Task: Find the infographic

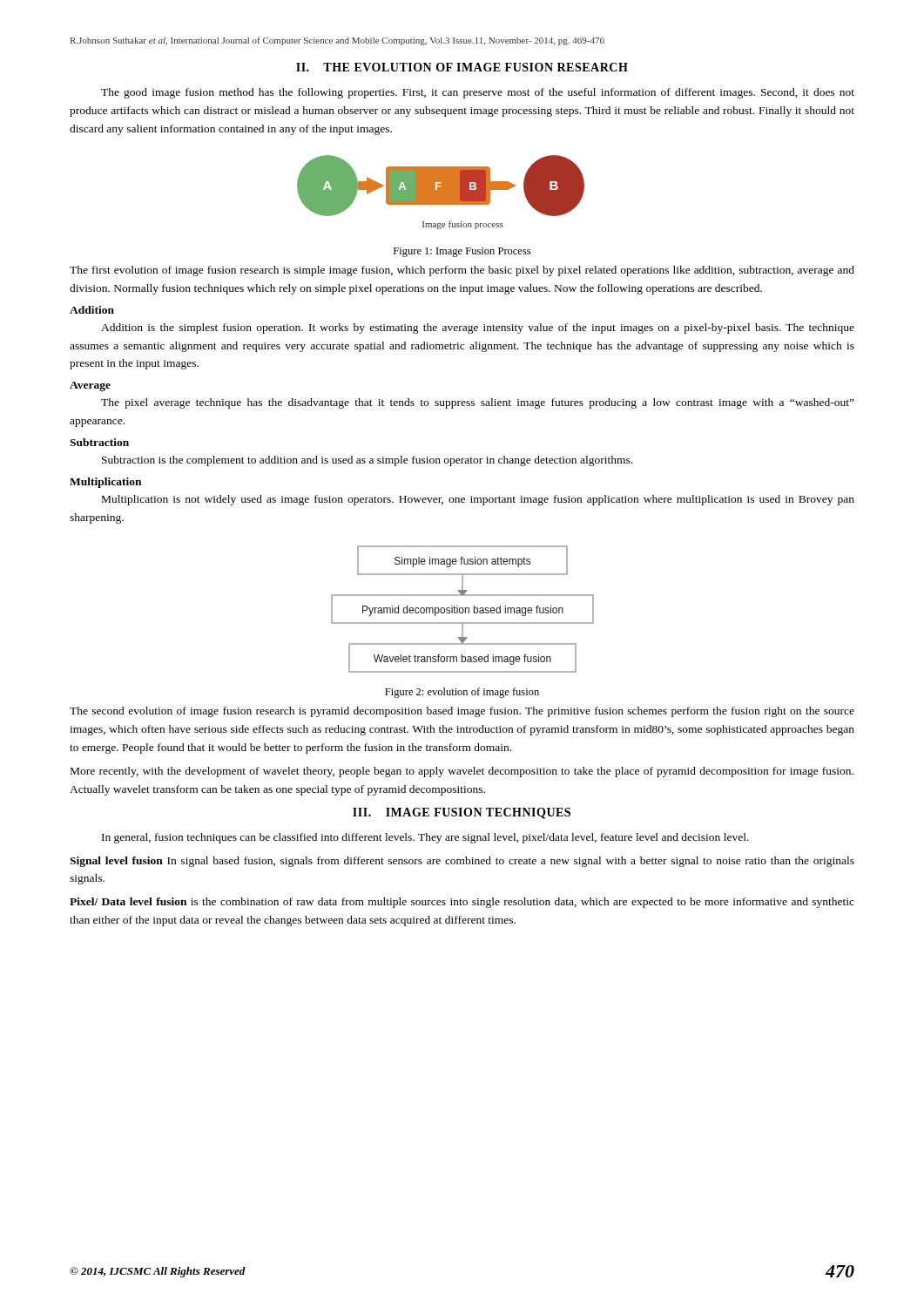Action: tap(462, 196)
